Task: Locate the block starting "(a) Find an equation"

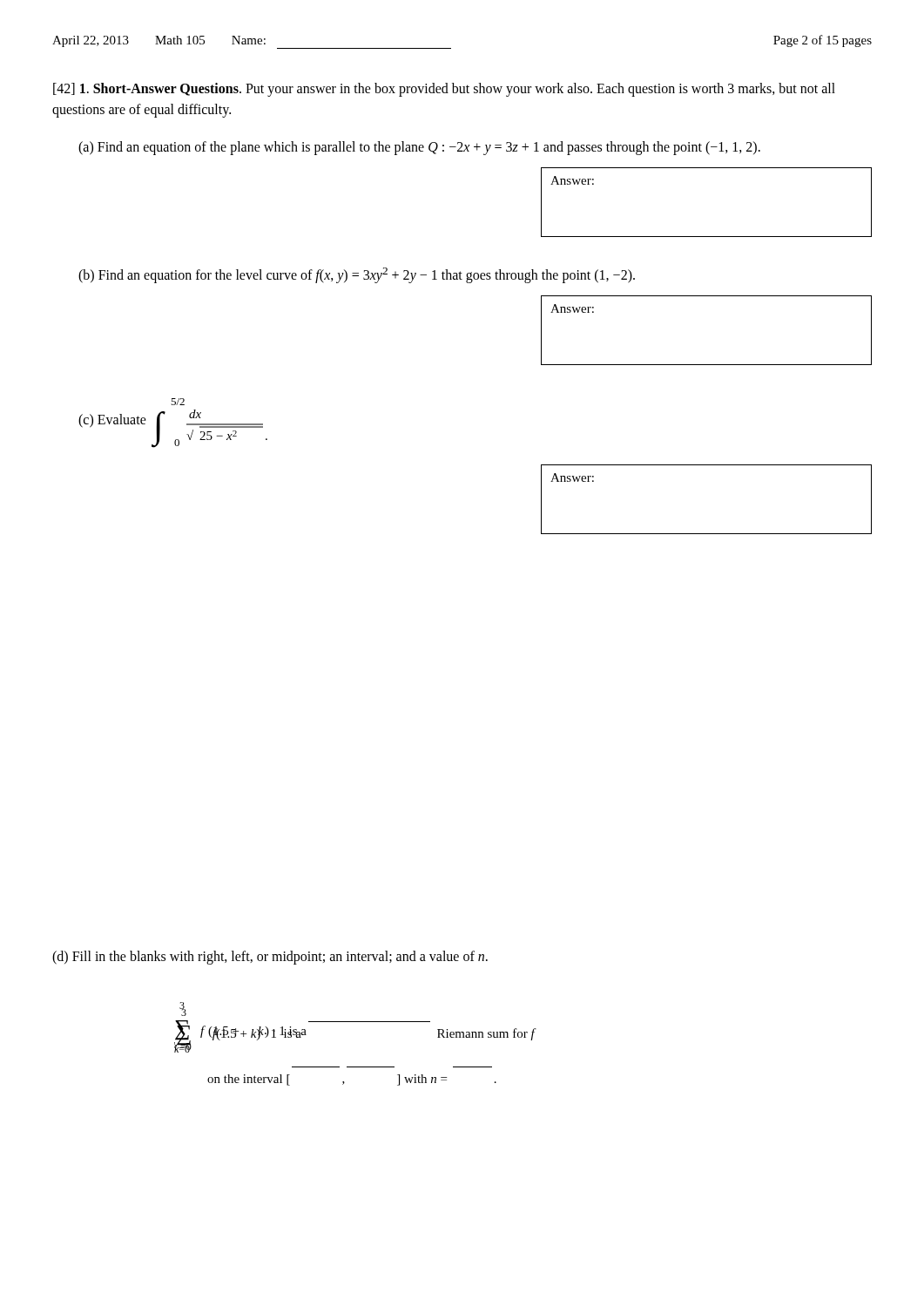Action: tap(420, 147)
